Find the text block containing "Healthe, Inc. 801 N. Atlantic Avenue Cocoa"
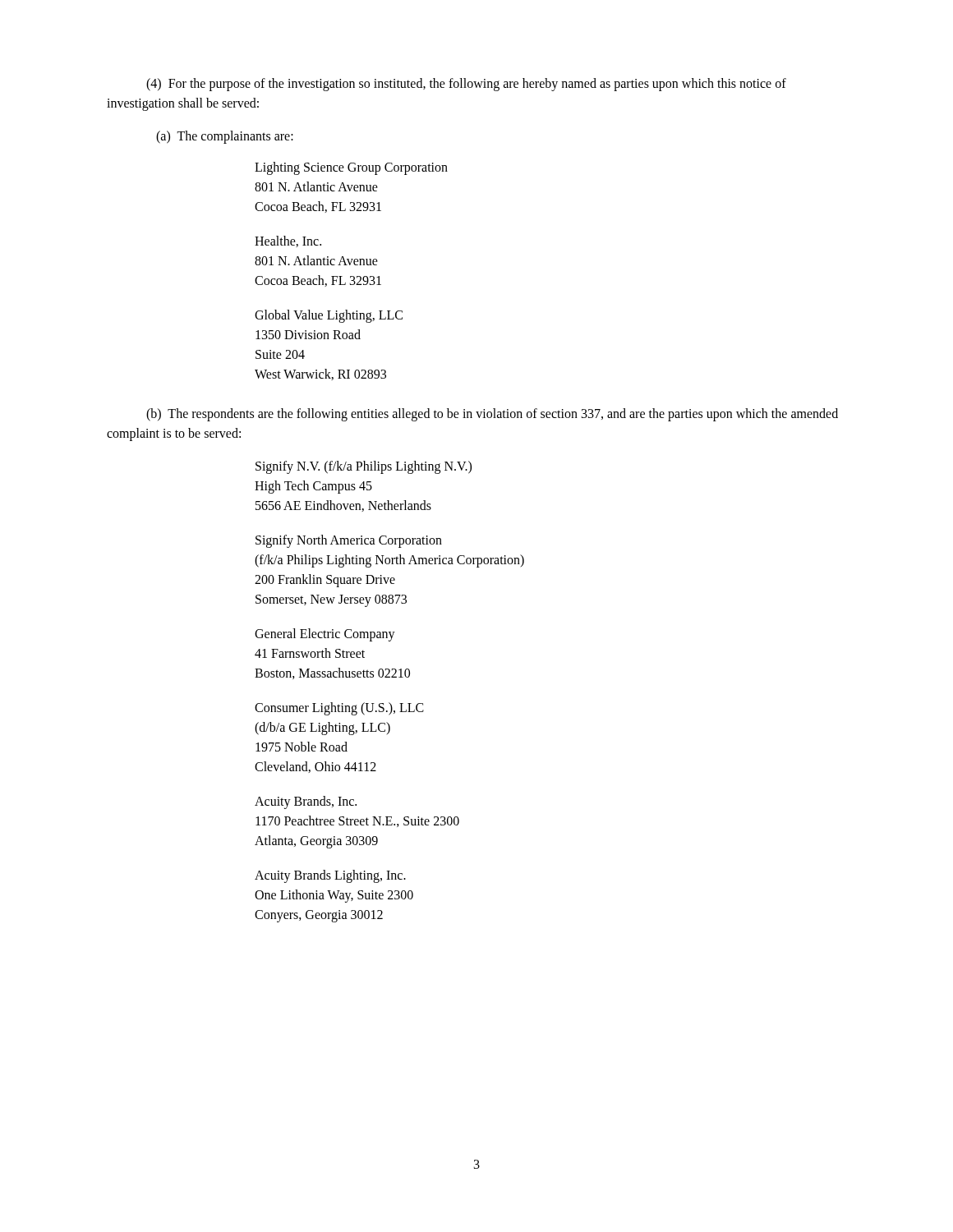Image resolution: width=953 pixels, height=1232 pixels. (318, 261)
